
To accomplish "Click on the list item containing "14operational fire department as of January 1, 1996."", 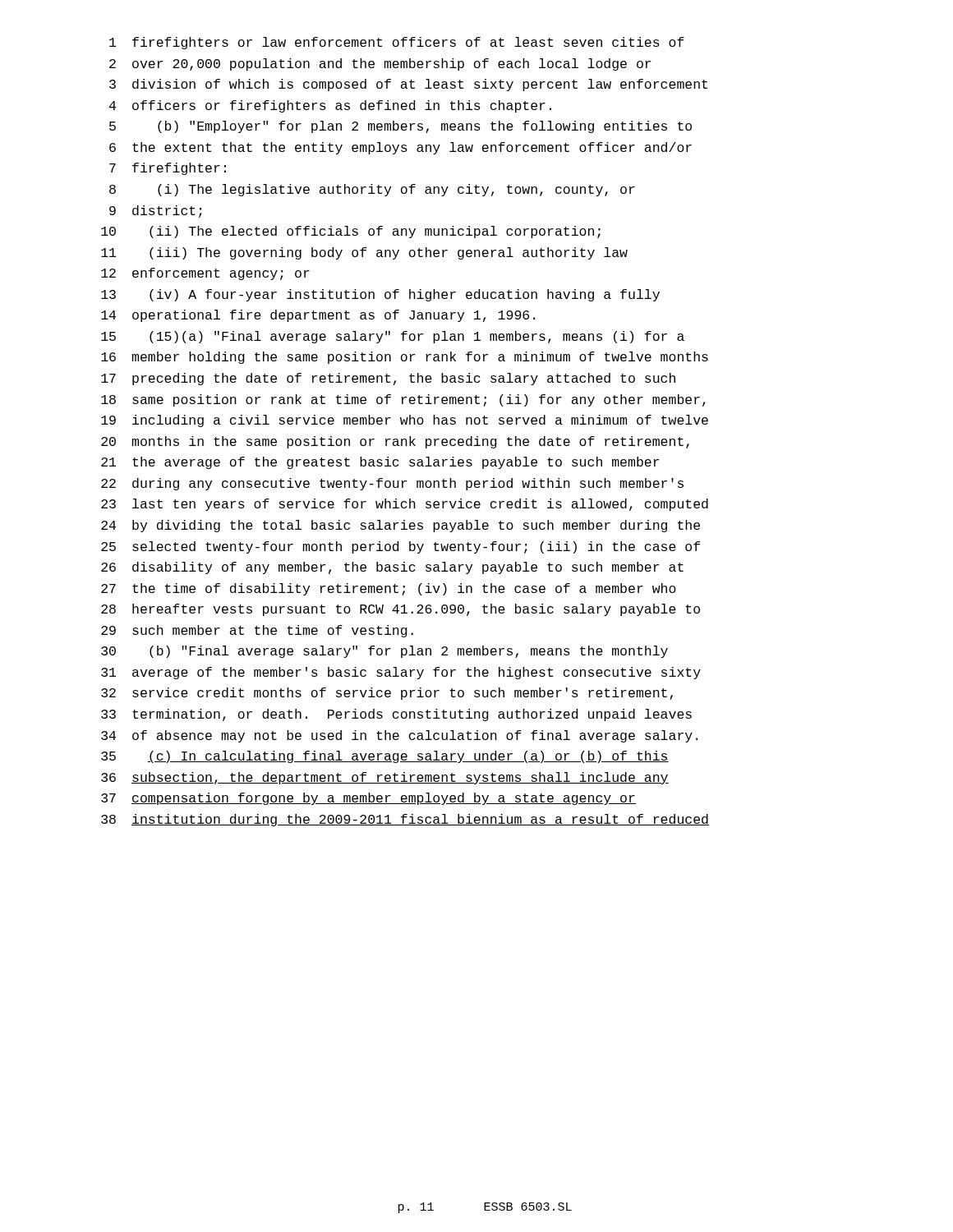I will pyautogui.click(x=485, y=316).
